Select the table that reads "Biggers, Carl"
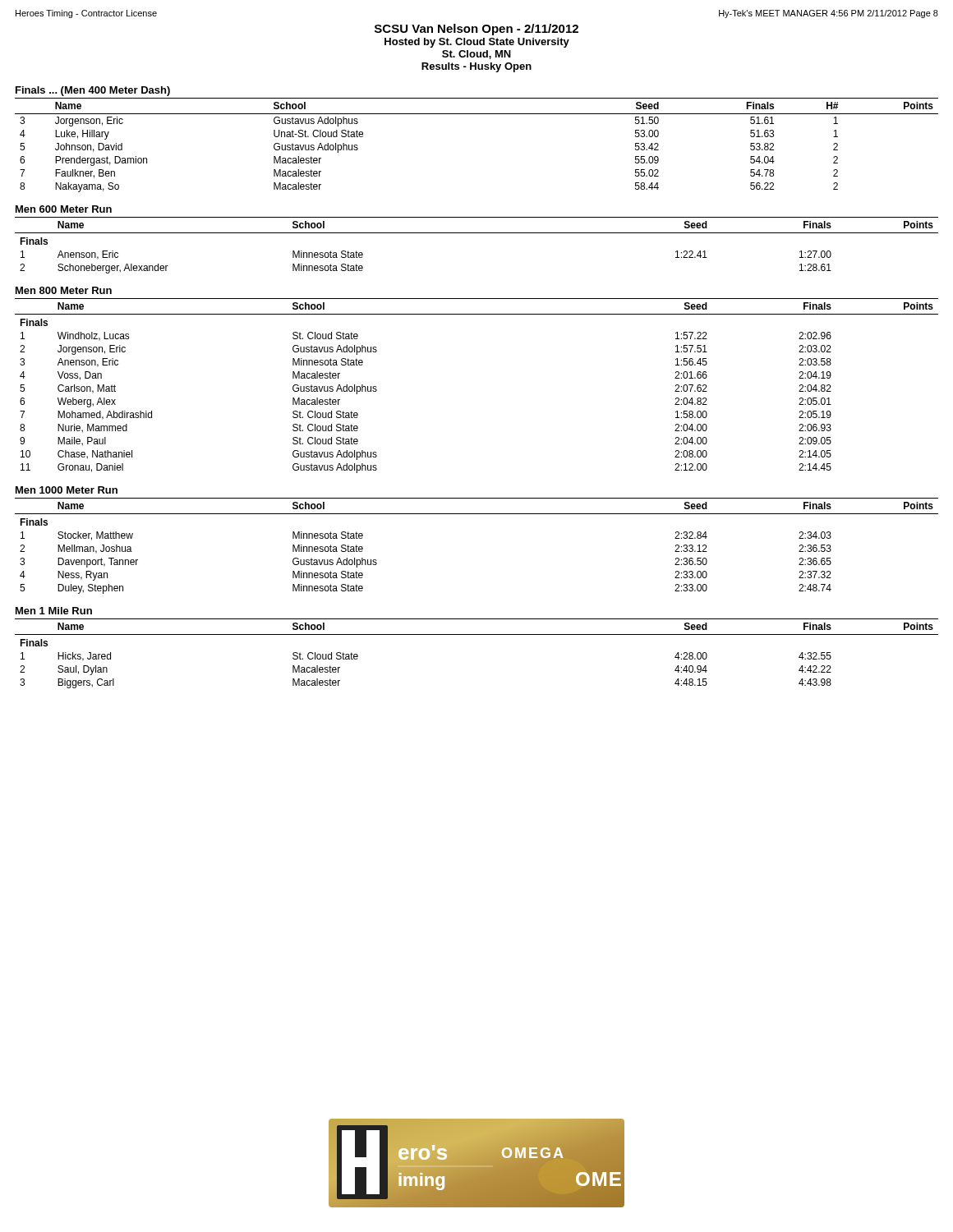 tap(476, 654)
